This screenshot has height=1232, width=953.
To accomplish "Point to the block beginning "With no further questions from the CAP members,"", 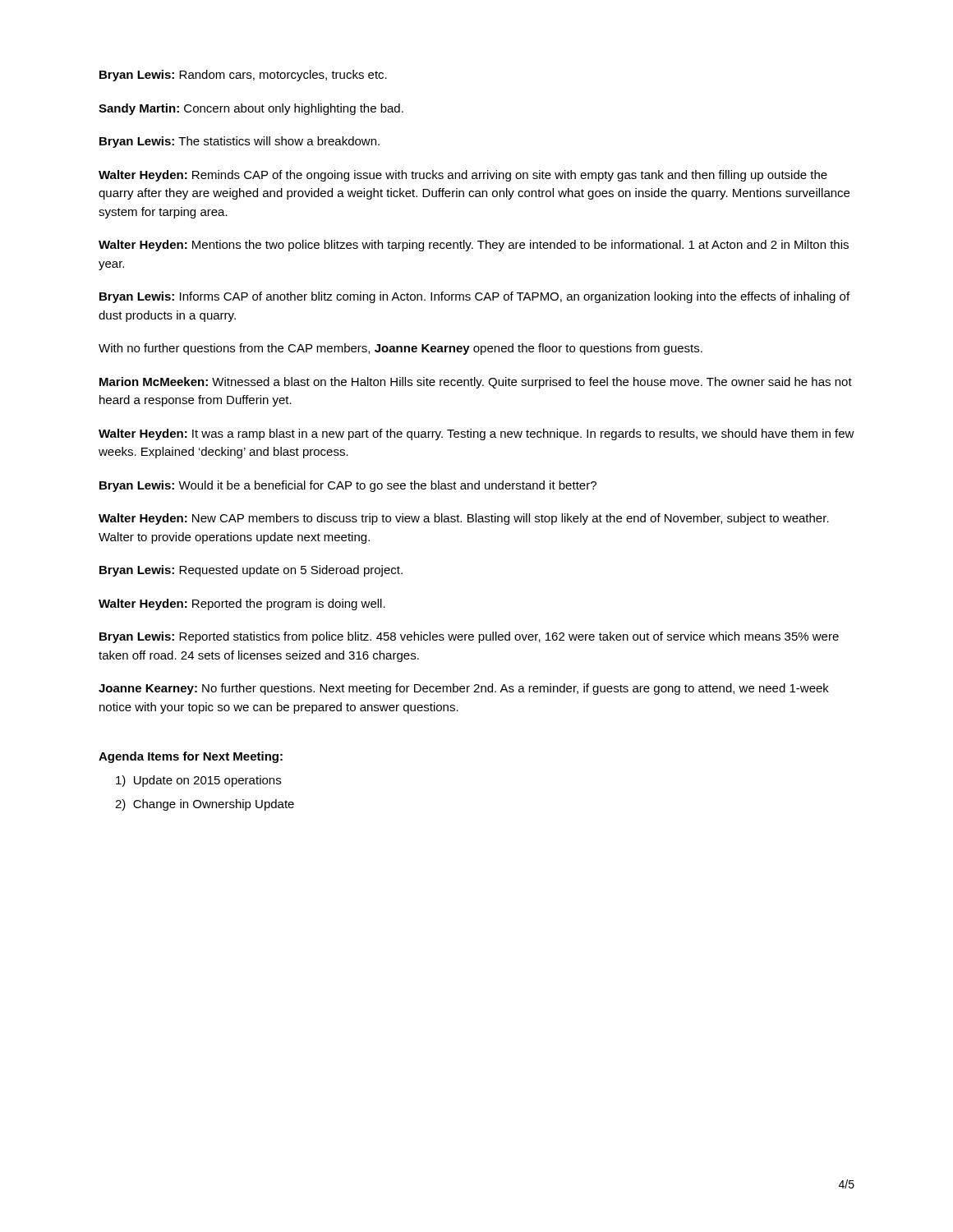I will coord(401,348).
